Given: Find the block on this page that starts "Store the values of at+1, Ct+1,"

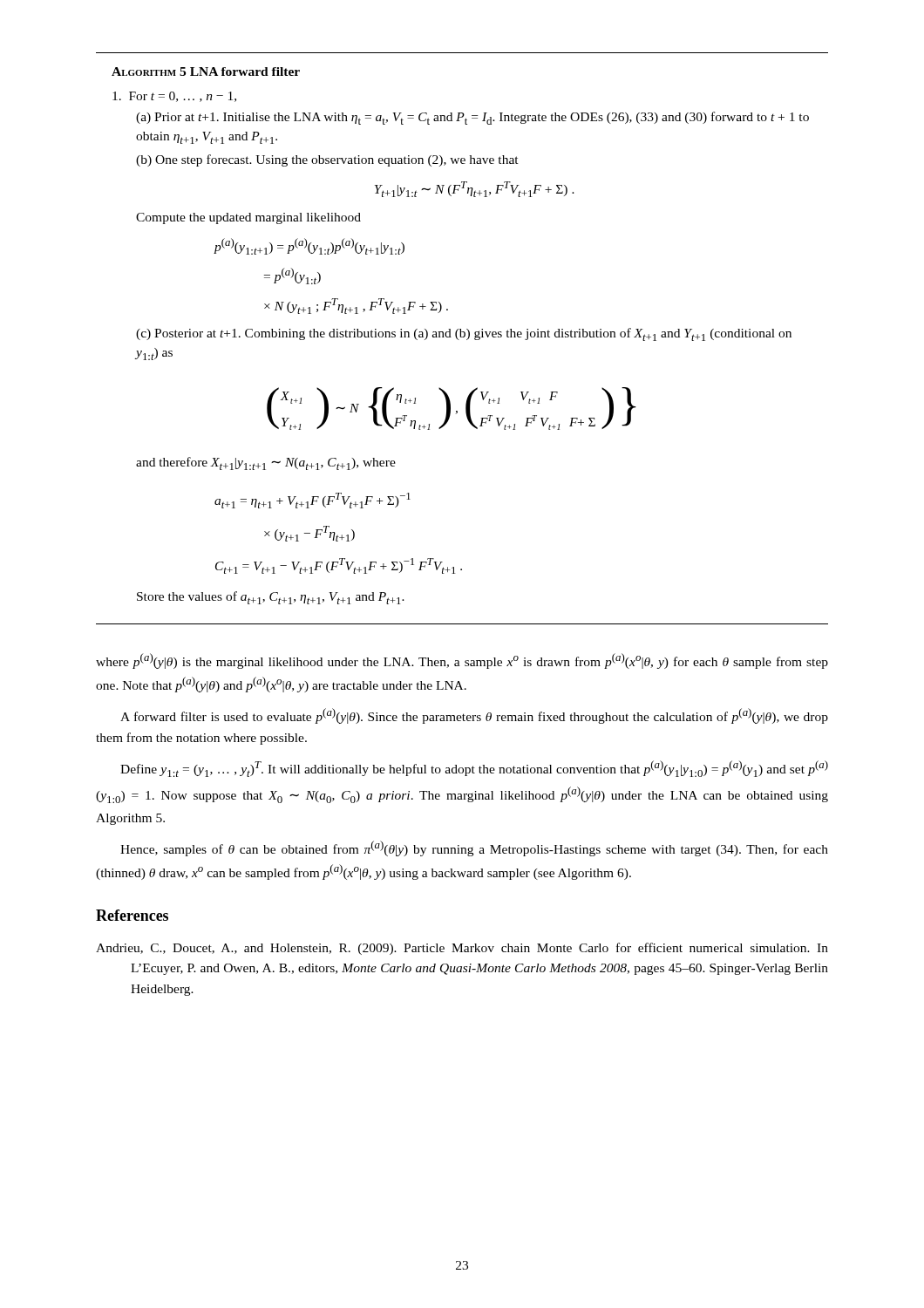Looking at the screenshot, I should (x=270, y=598).
